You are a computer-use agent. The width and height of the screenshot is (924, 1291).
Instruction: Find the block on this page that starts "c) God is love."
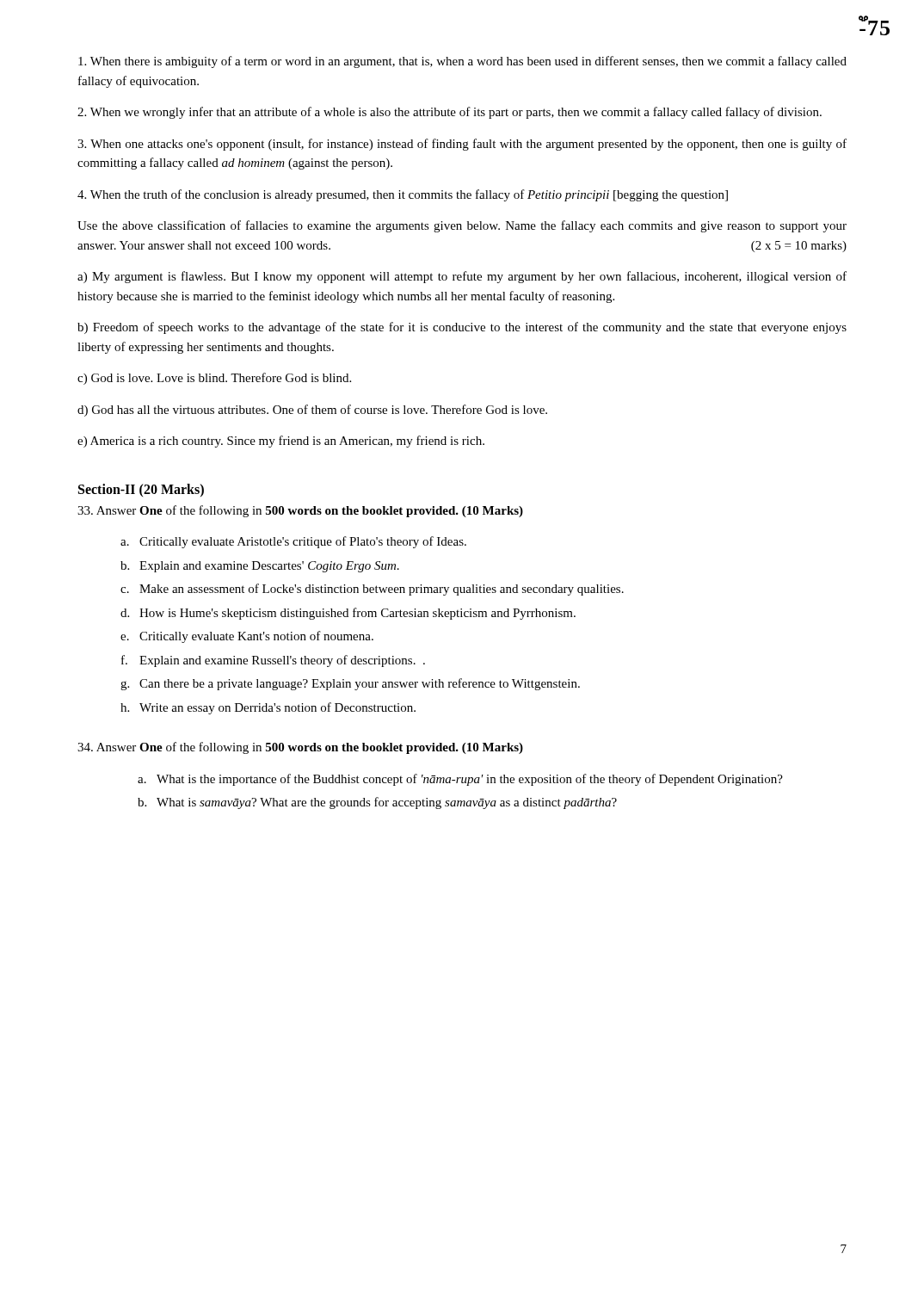click(215, 378)
